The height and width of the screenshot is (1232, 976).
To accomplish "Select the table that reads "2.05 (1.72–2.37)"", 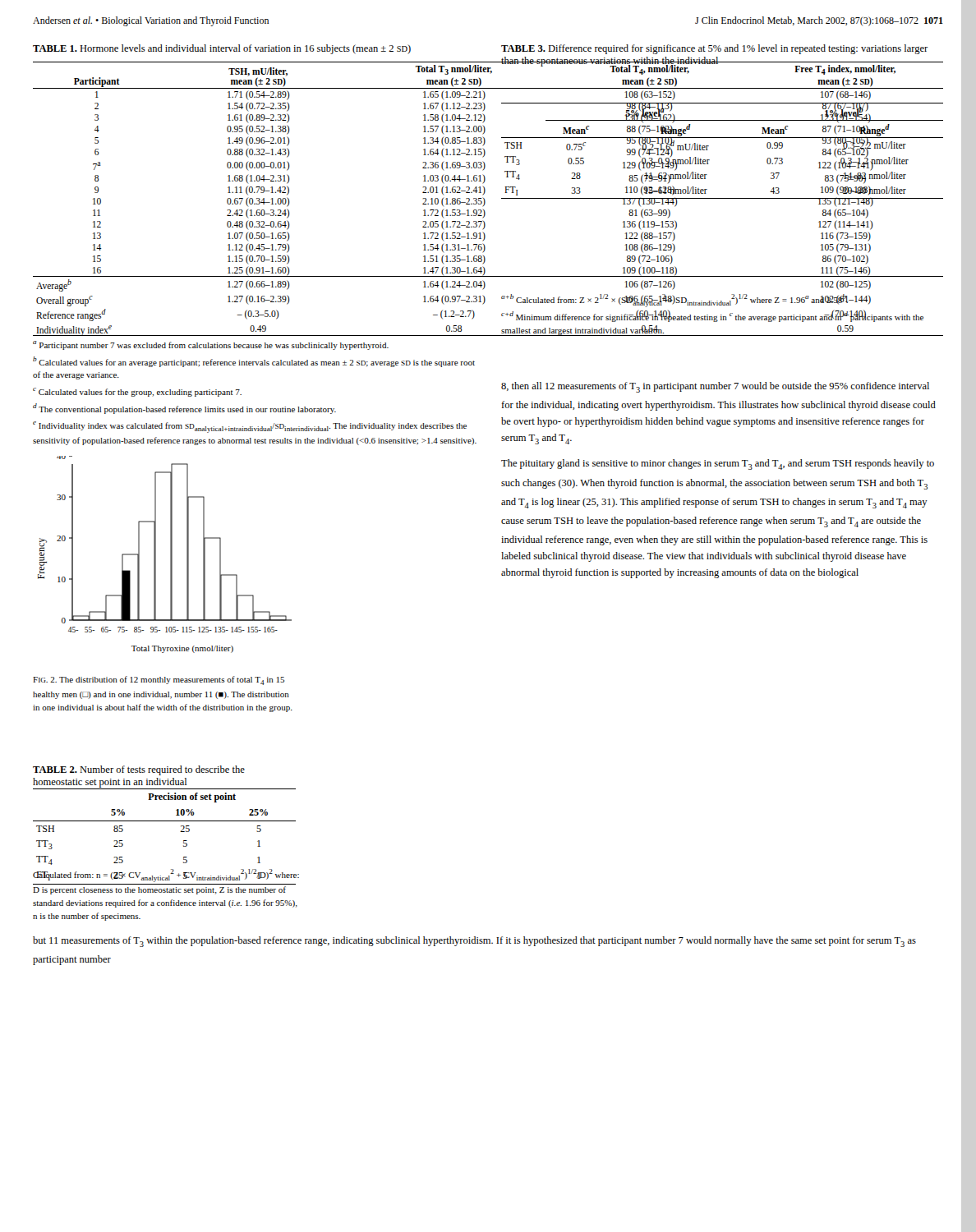I will (488, 199).
